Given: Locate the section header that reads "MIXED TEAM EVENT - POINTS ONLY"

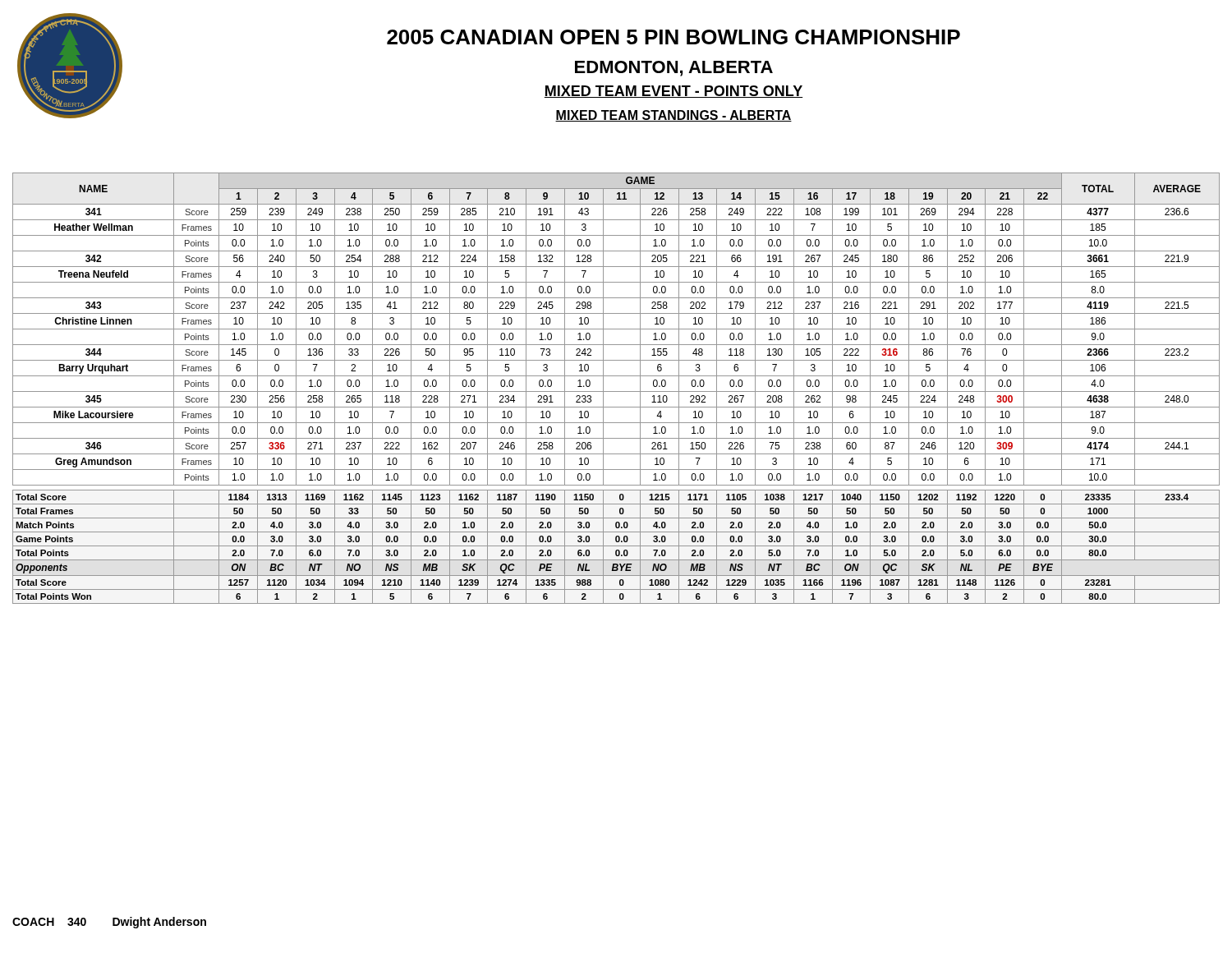Looking at the screenshot, I should (x=674, y=91).
